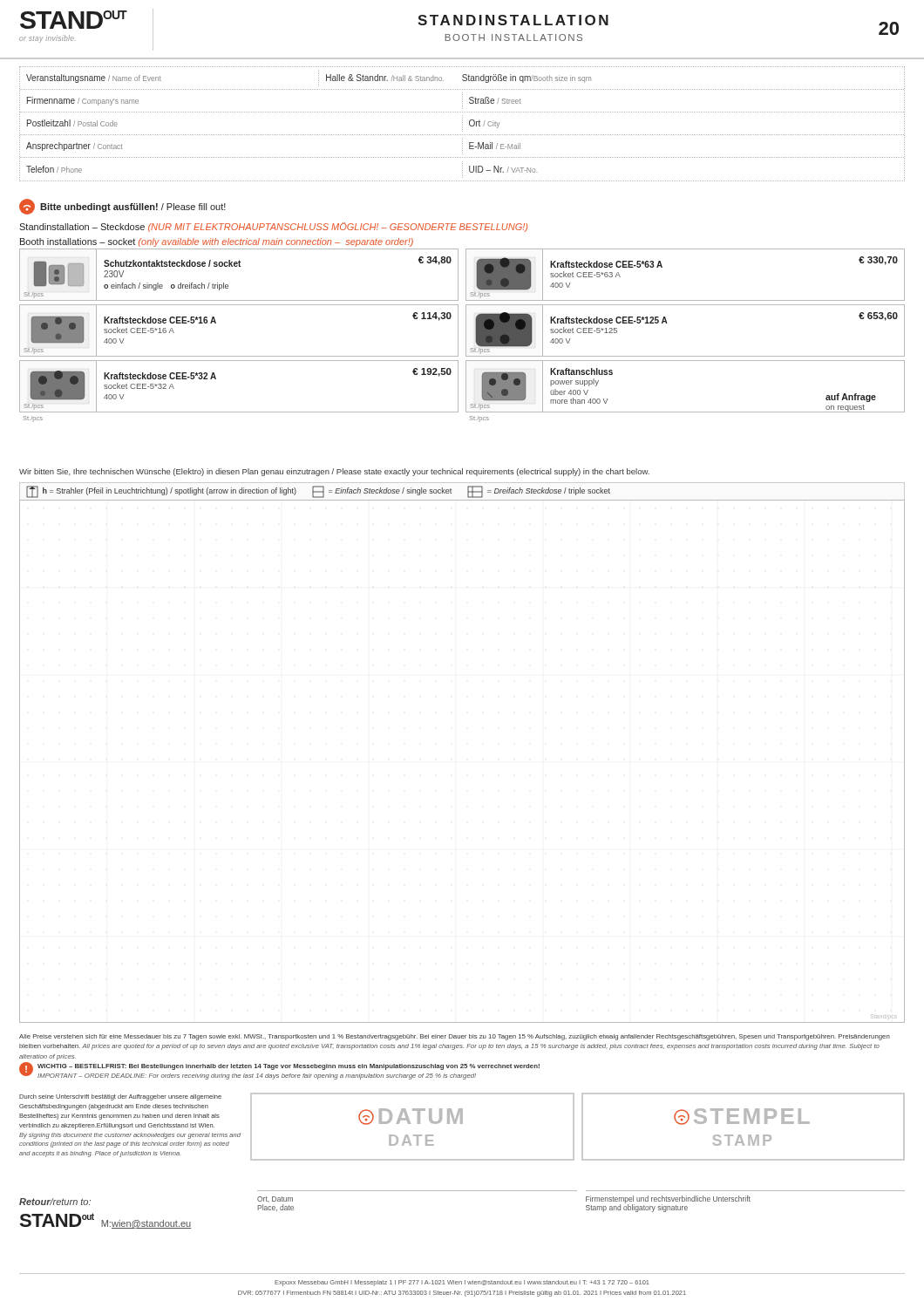Select the text block starting "Retour/return to:"
This screenshot has height=1308, width=924.
[55, 1202]
